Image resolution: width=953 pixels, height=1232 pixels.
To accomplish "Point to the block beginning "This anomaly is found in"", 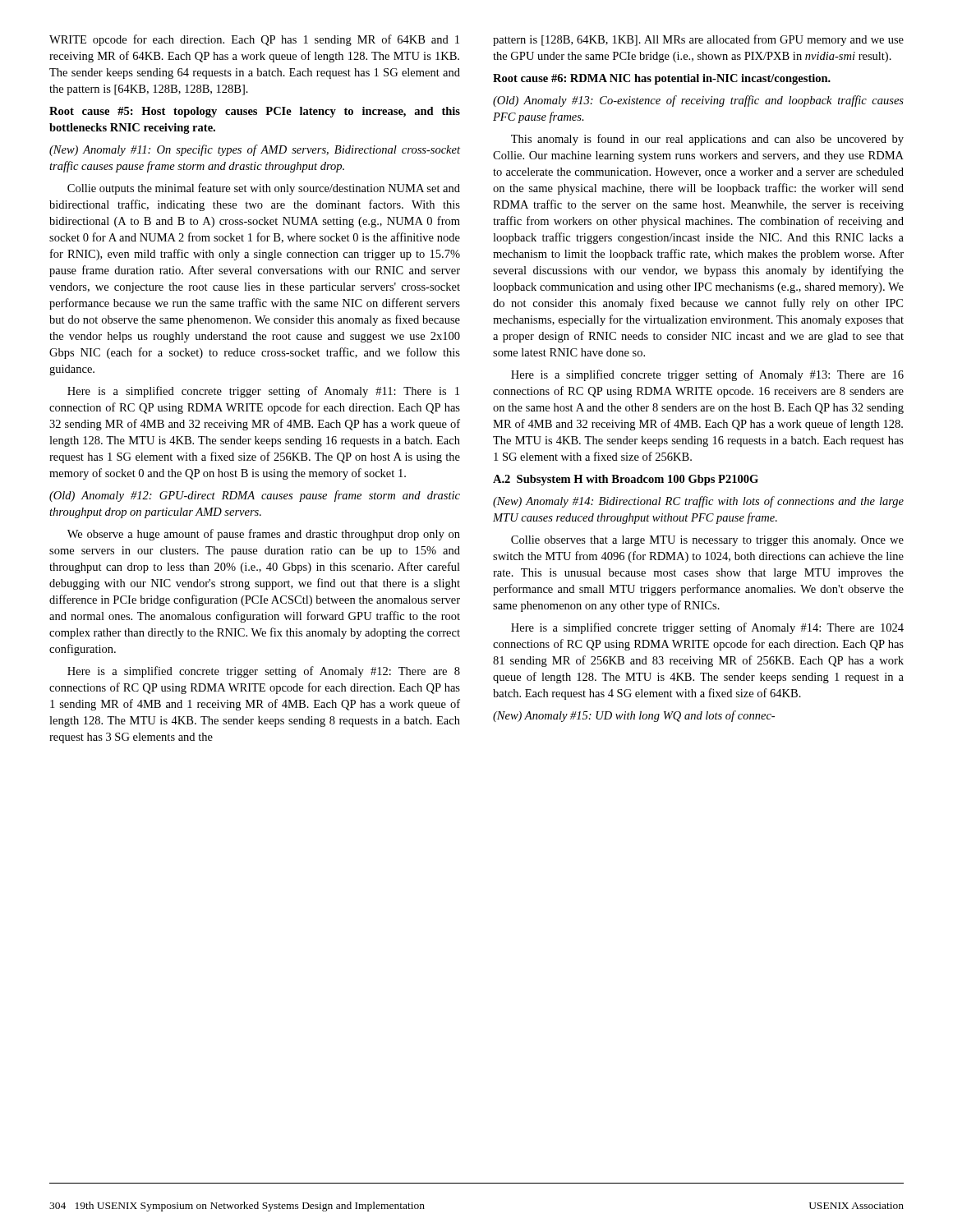I will tap(698, 246).
